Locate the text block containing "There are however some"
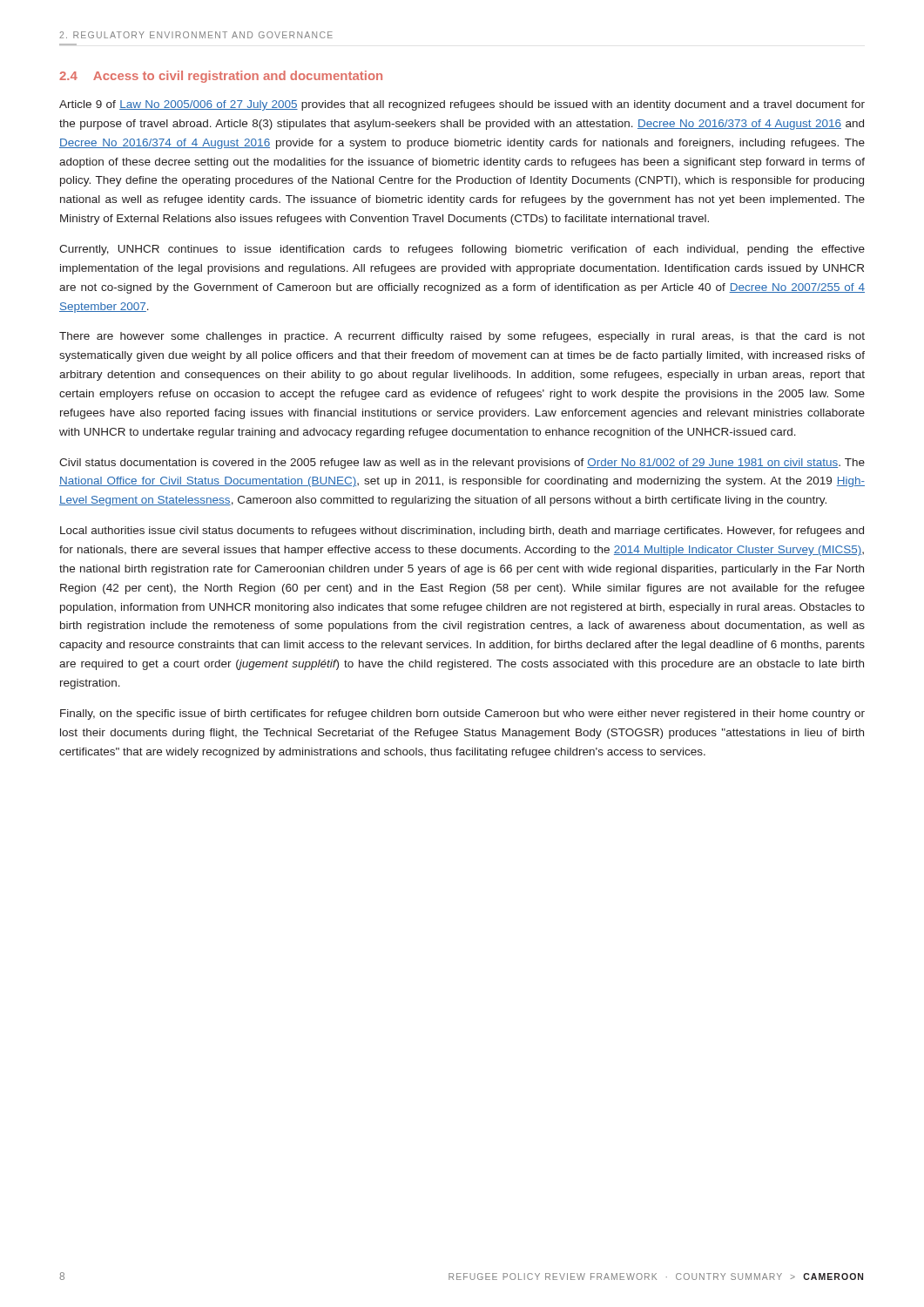 [462, 384]
